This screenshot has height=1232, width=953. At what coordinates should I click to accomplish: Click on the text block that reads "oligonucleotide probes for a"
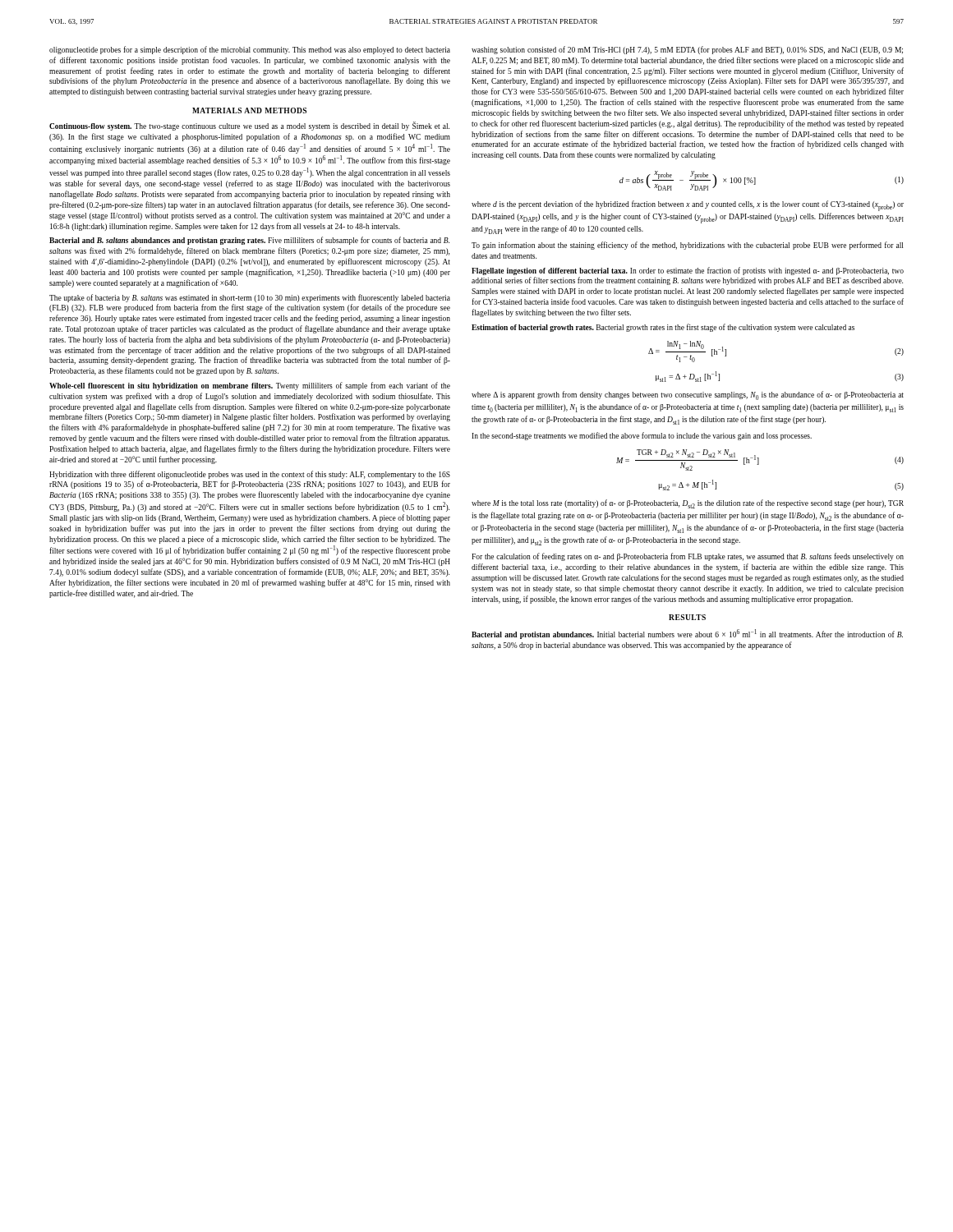click(x=250, y=72)
